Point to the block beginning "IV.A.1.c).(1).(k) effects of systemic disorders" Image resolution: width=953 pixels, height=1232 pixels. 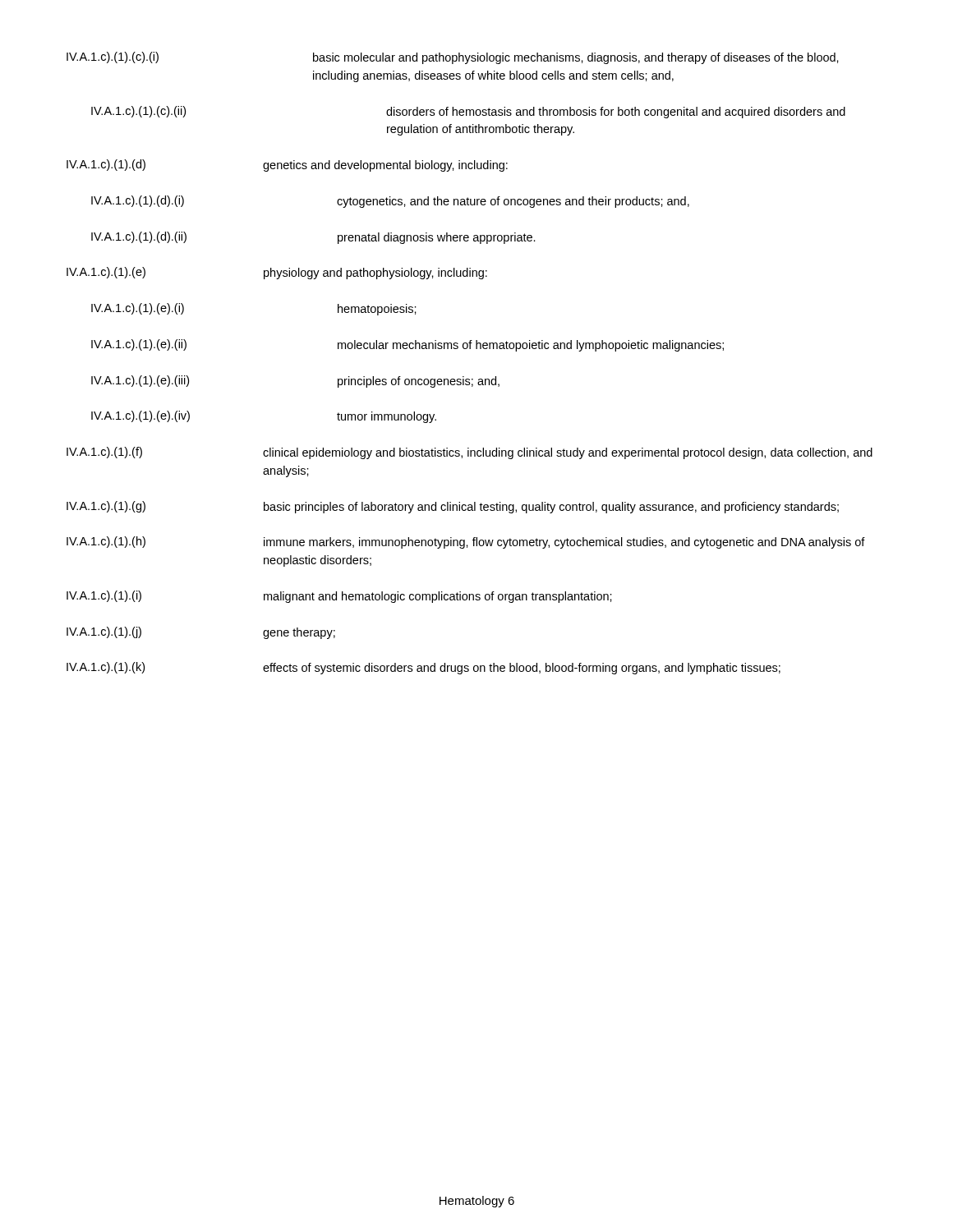(x=476, y=669)
